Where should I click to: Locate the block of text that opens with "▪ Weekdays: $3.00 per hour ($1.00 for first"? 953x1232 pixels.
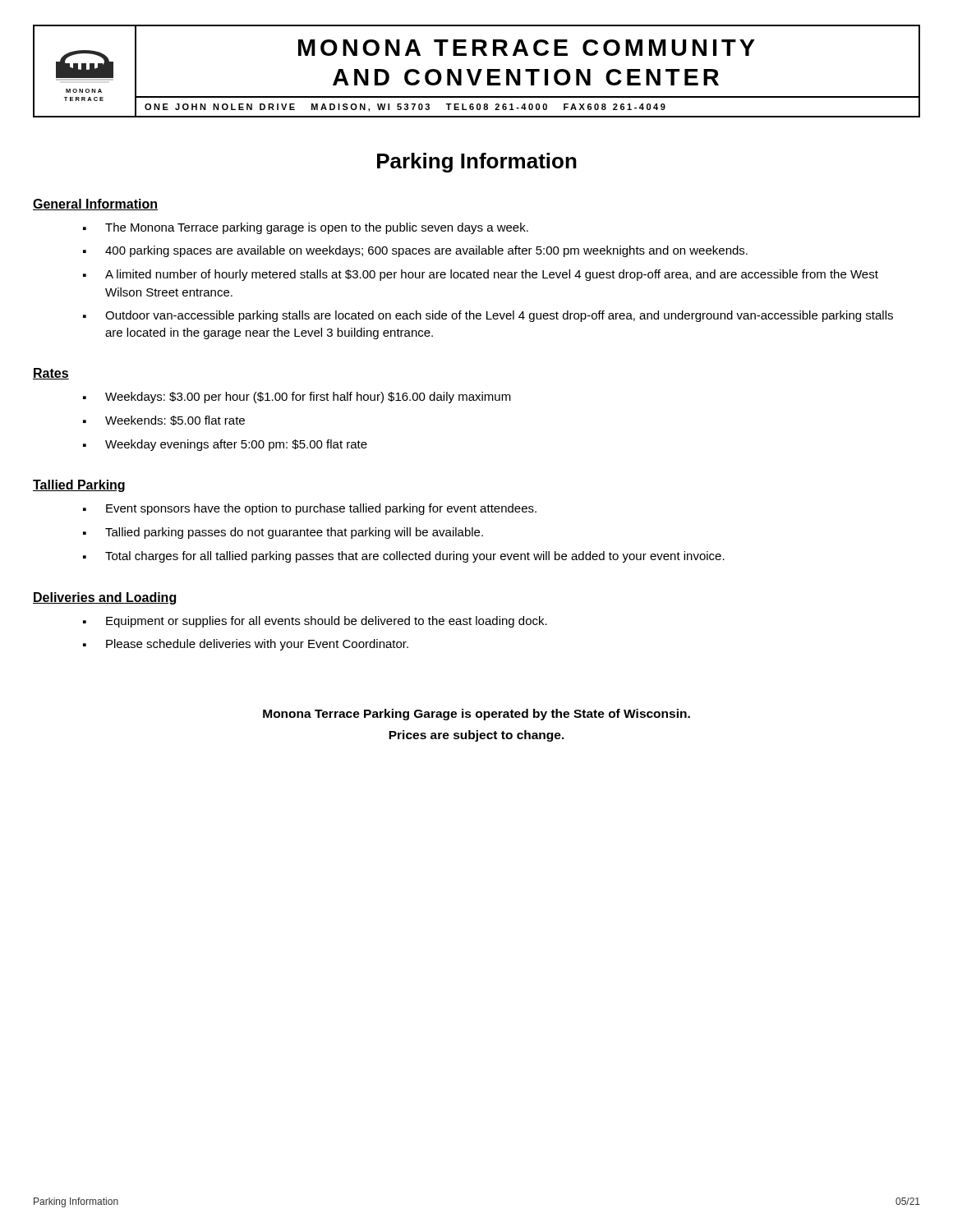coord(297,397)
